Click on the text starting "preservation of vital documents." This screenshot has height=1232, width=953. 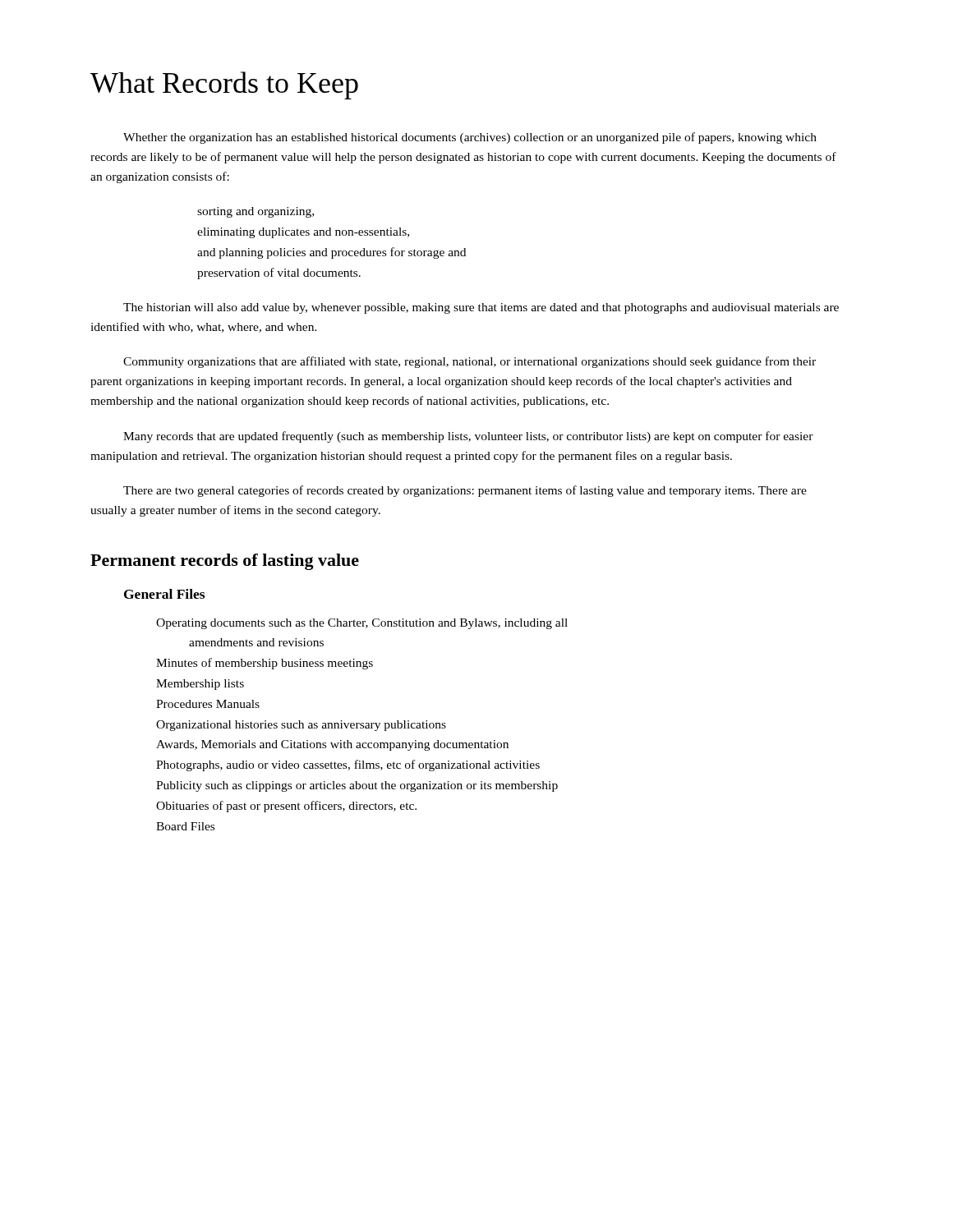(279, 274)
